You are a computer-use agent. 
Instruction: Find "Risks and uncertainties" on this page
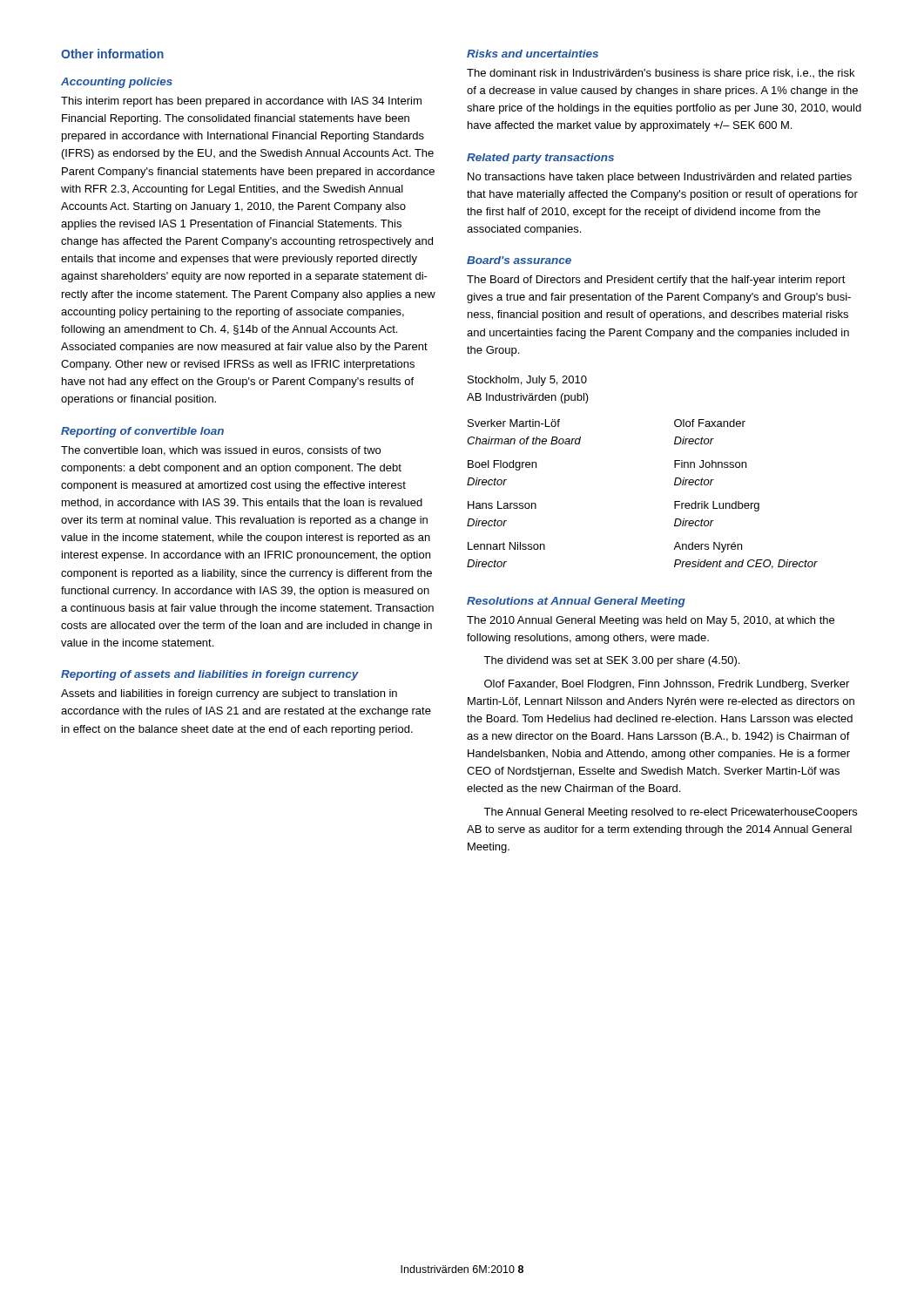[533, 54]
